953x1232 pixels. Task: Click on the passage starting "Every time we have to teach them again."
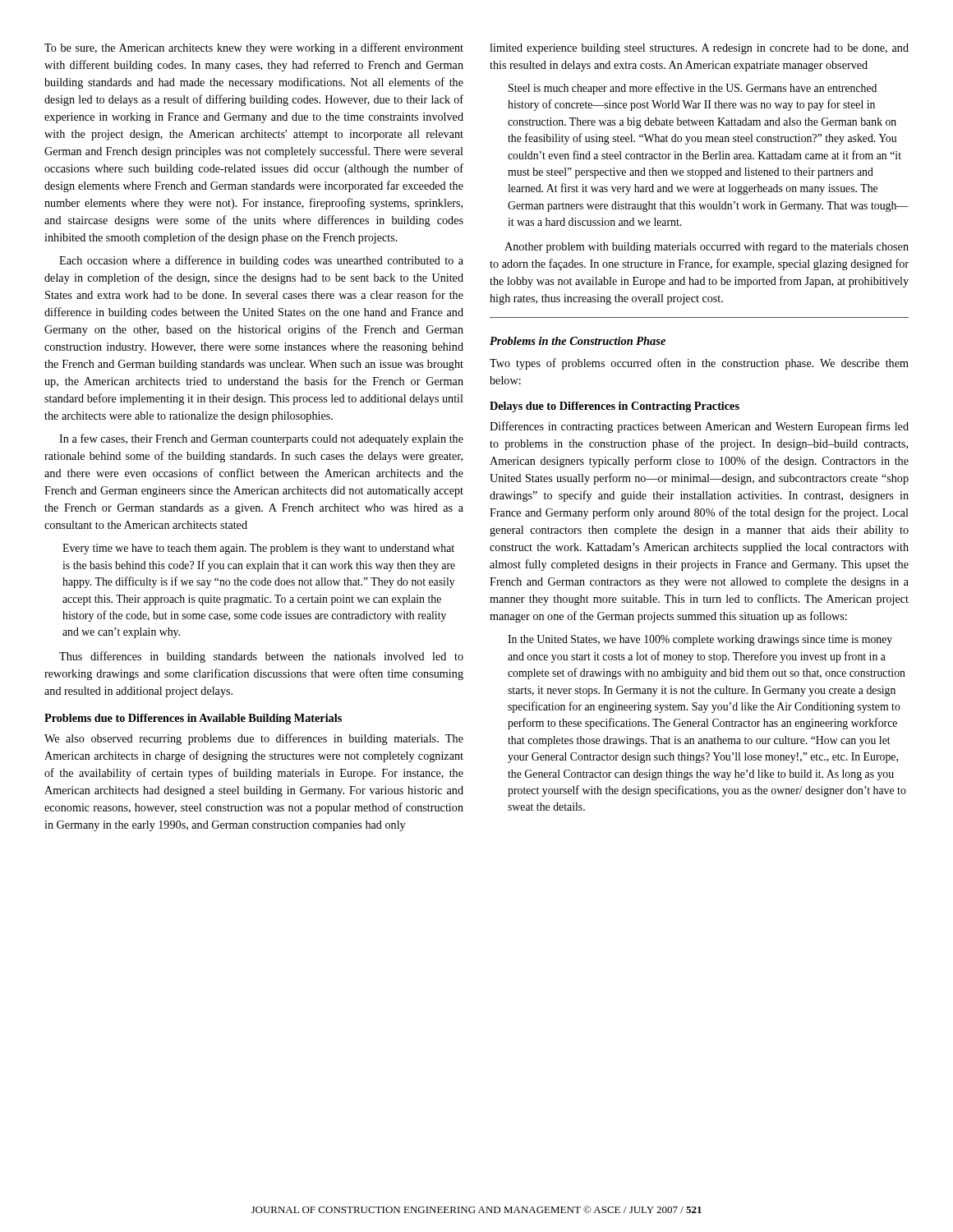[263, 591]
